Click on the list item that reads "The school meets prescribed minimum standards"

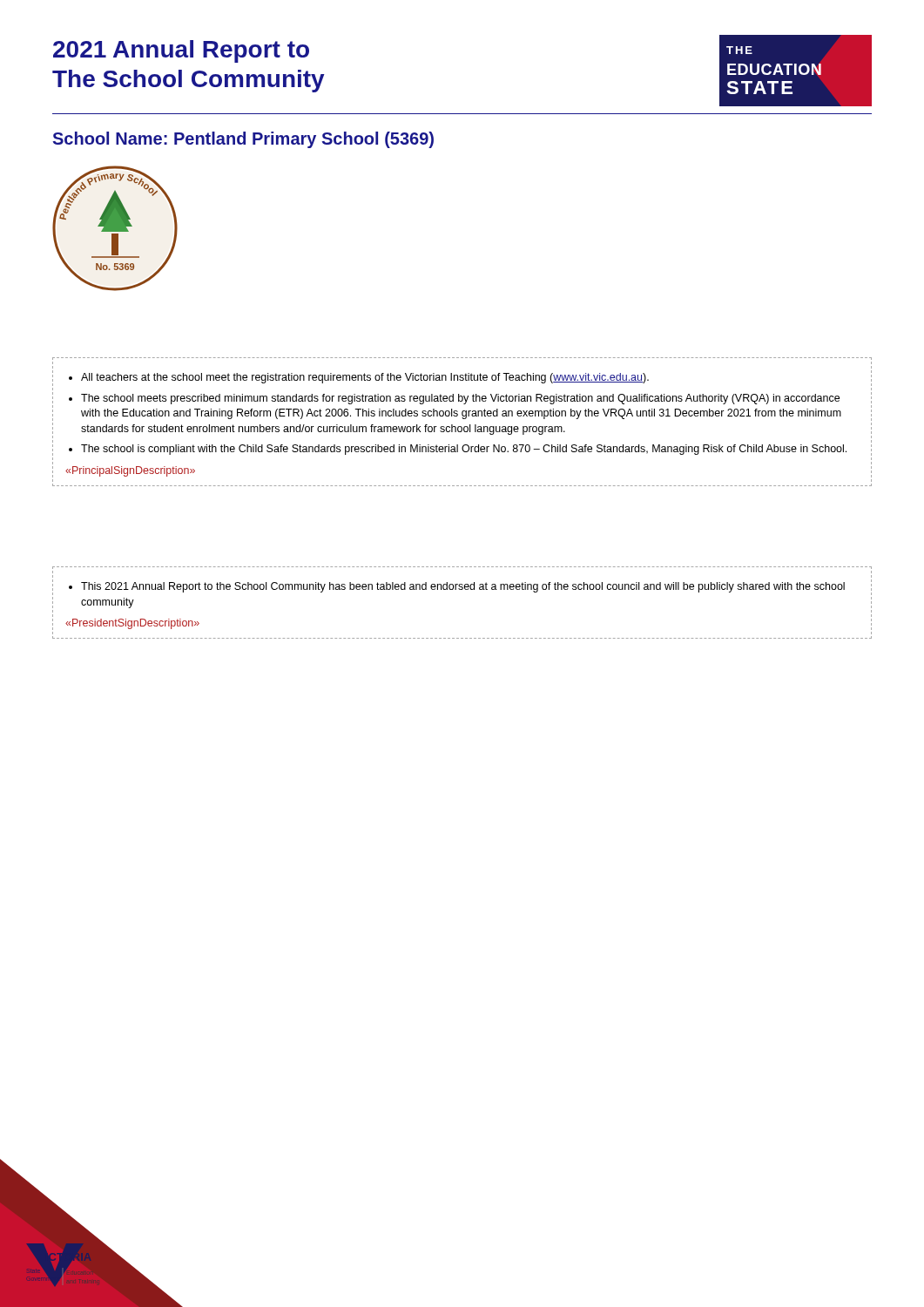pos(461,413)
